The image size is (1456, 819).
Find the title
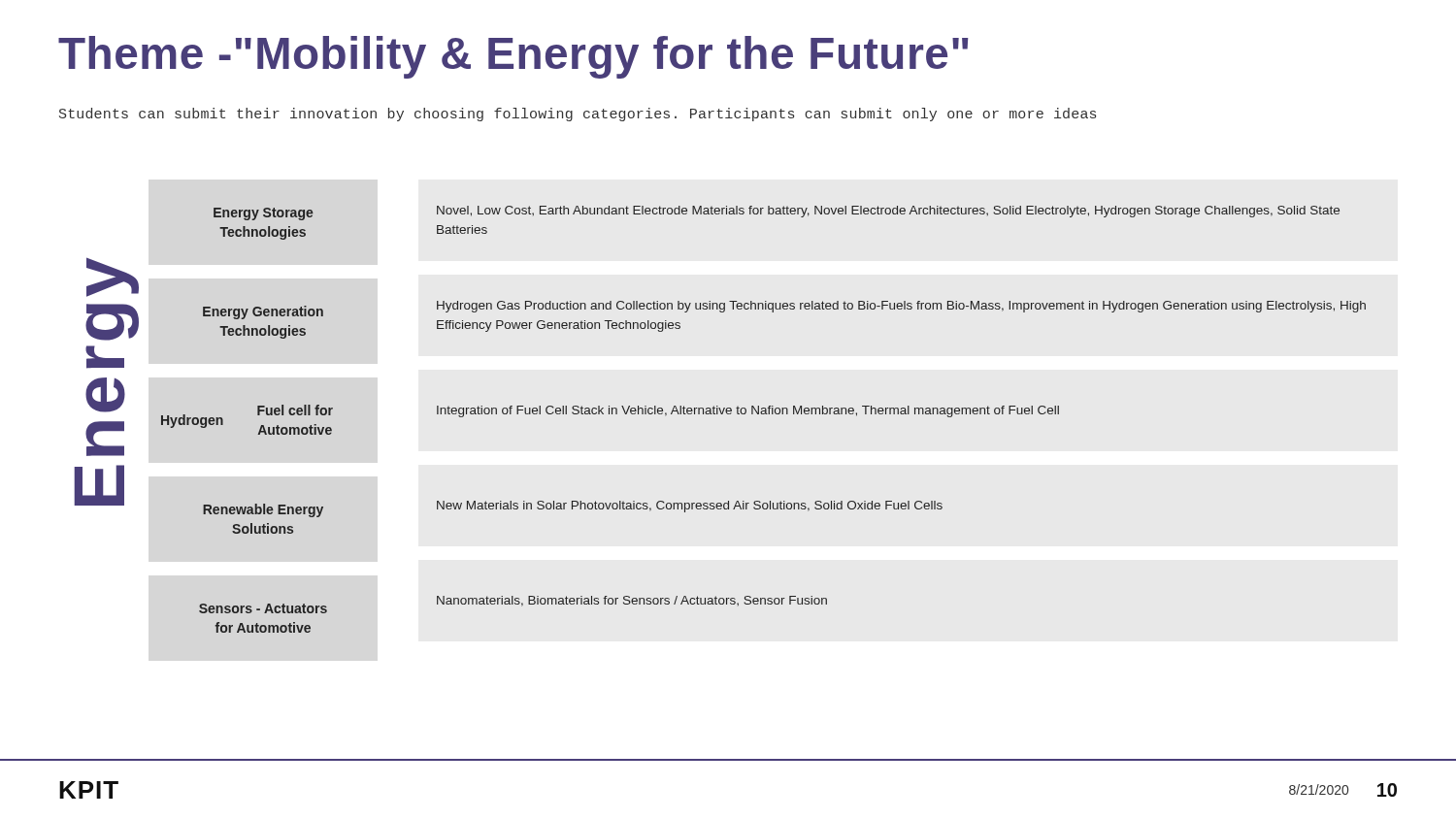click(515, 53)
